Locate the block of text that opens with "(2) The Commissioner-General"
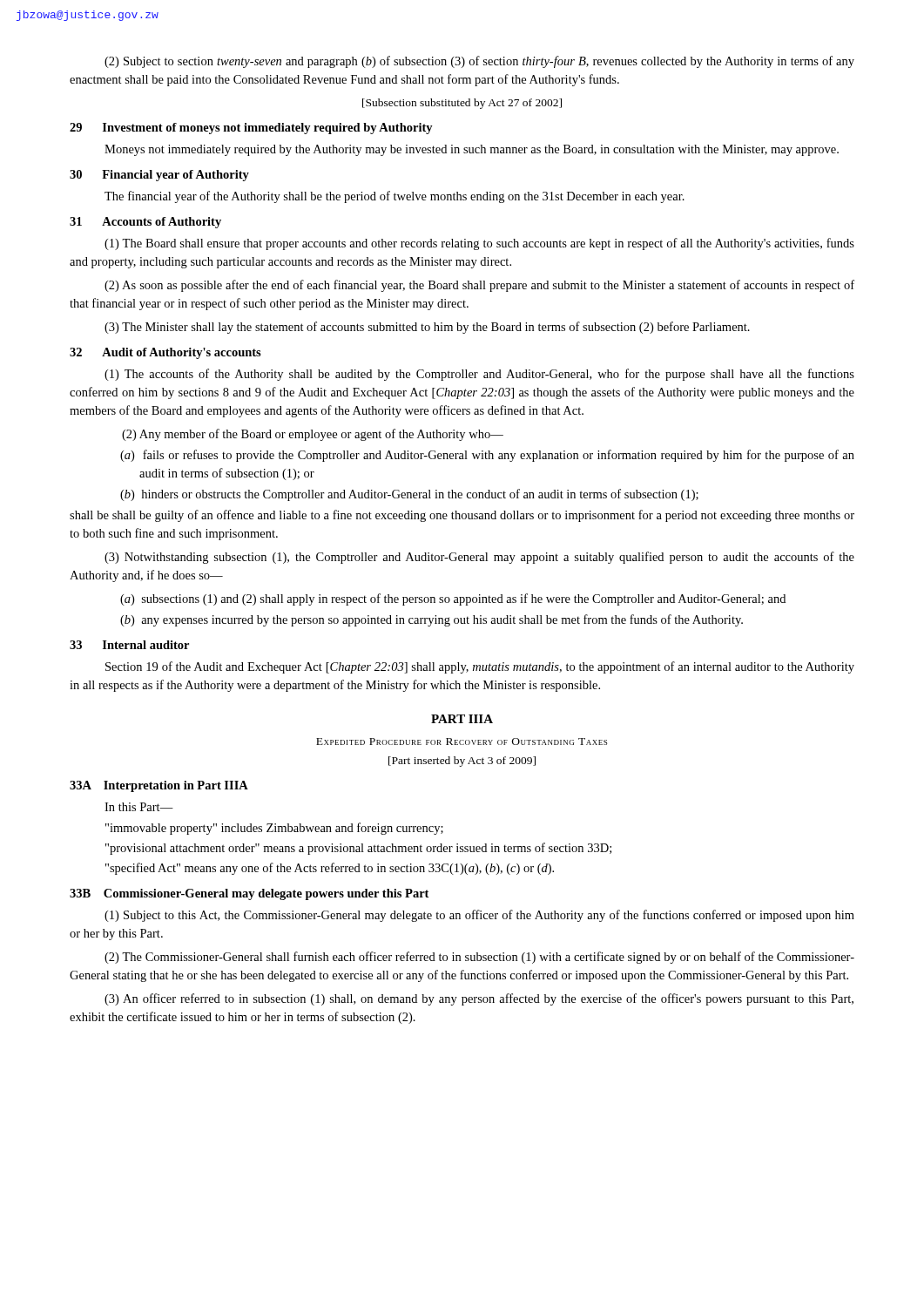This screenshot has height=1307, width=924. pyautogui.click(x=462, y=966)
